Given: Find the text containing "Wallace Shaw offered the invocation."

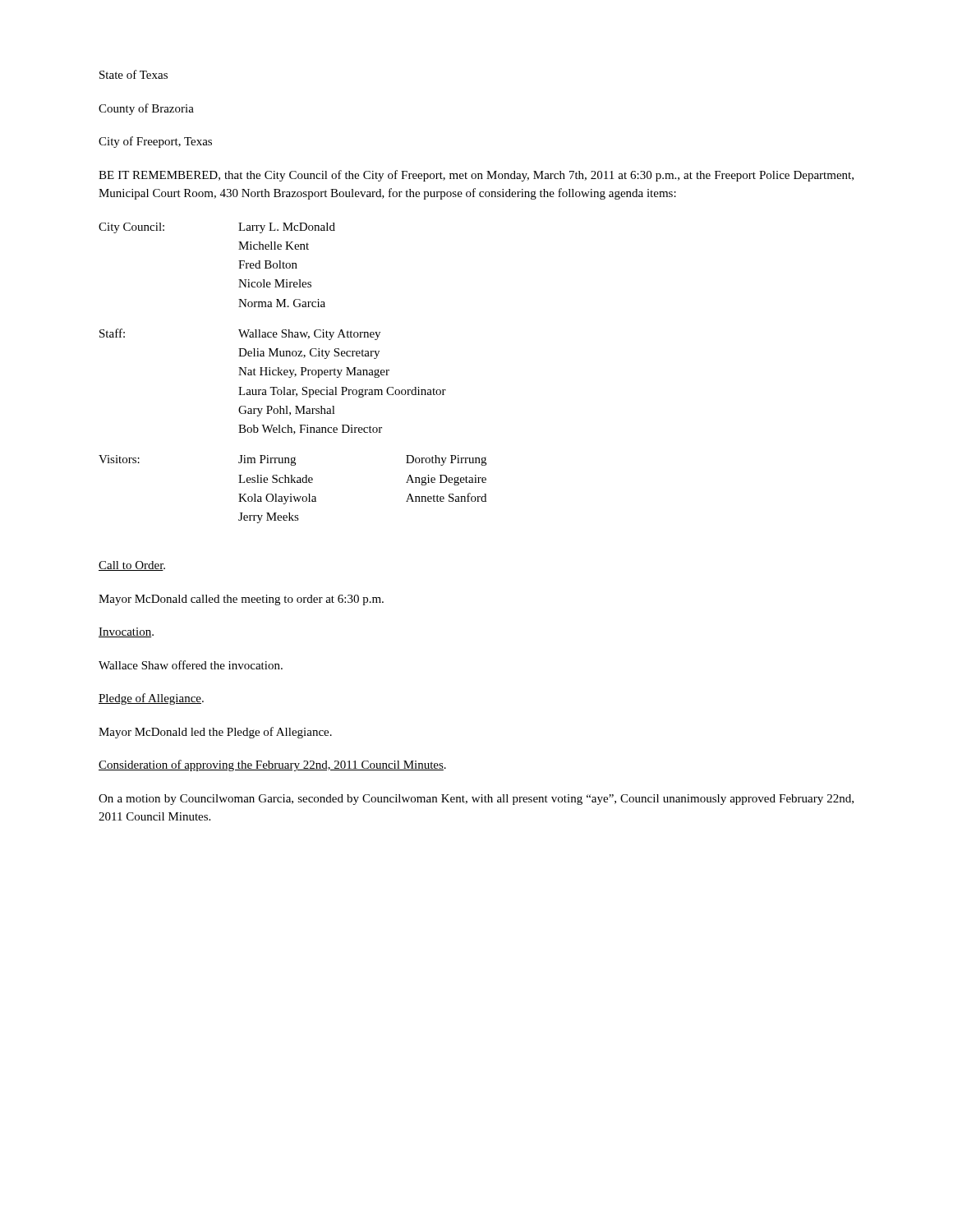Looking at the screenshot, I should pyautogui.click(x=191, y=665).
